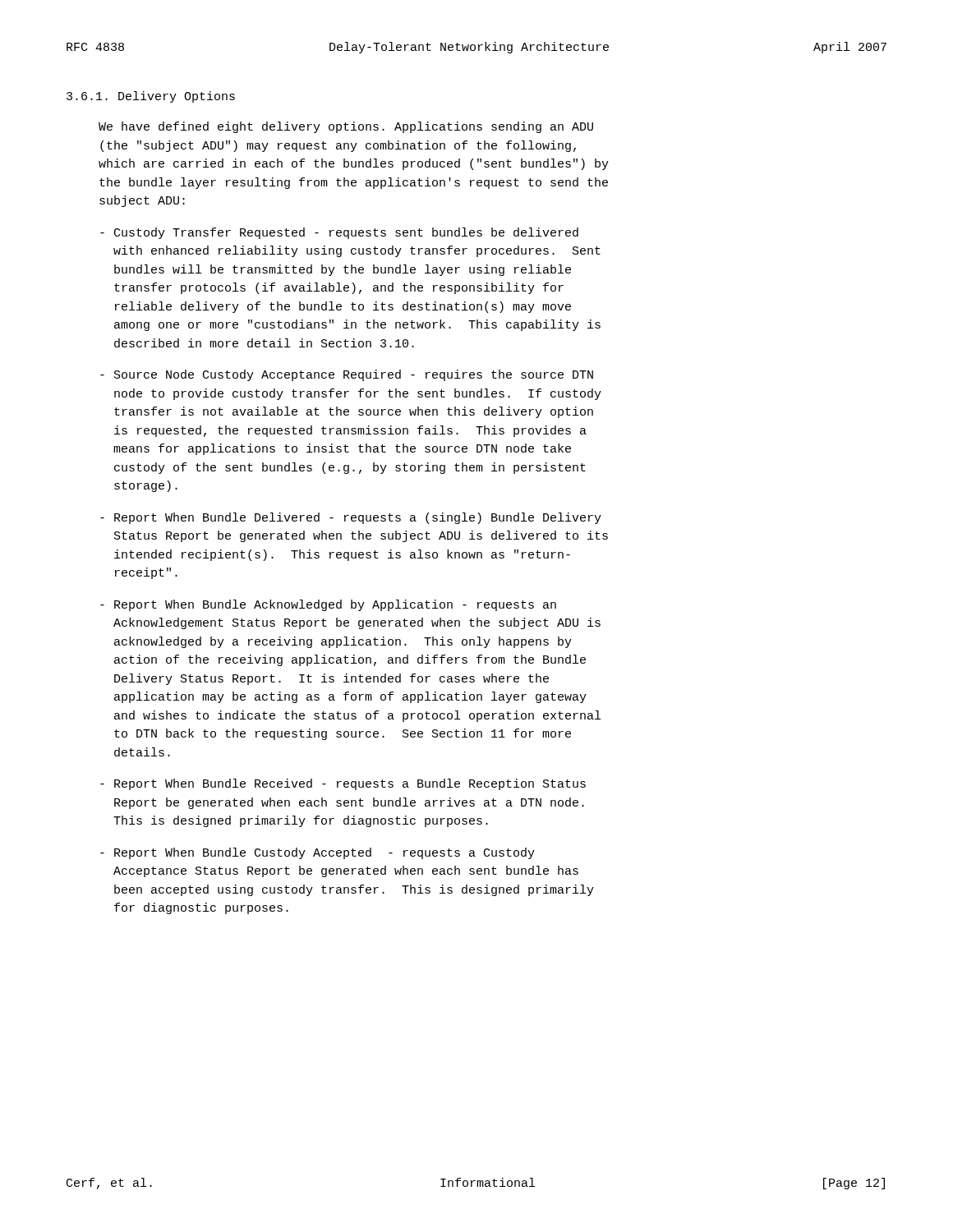Screen dimensions: 1232x953
Task: Navigate to the text starting "Report When Bundle Custody Accepted - requests a"
Action: (x=346, y=881)
